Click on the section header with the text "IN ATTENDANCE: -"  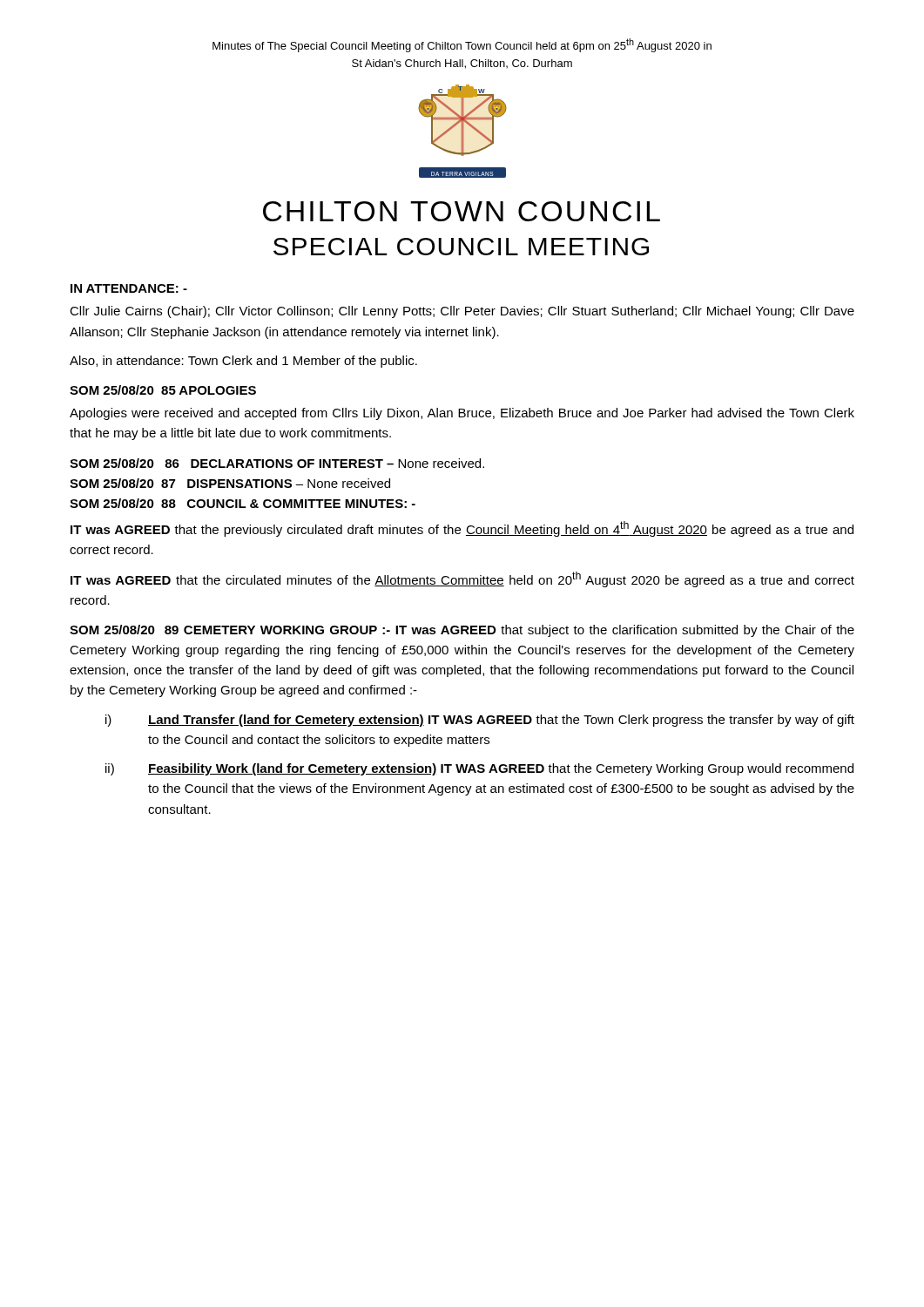[128, 288]
